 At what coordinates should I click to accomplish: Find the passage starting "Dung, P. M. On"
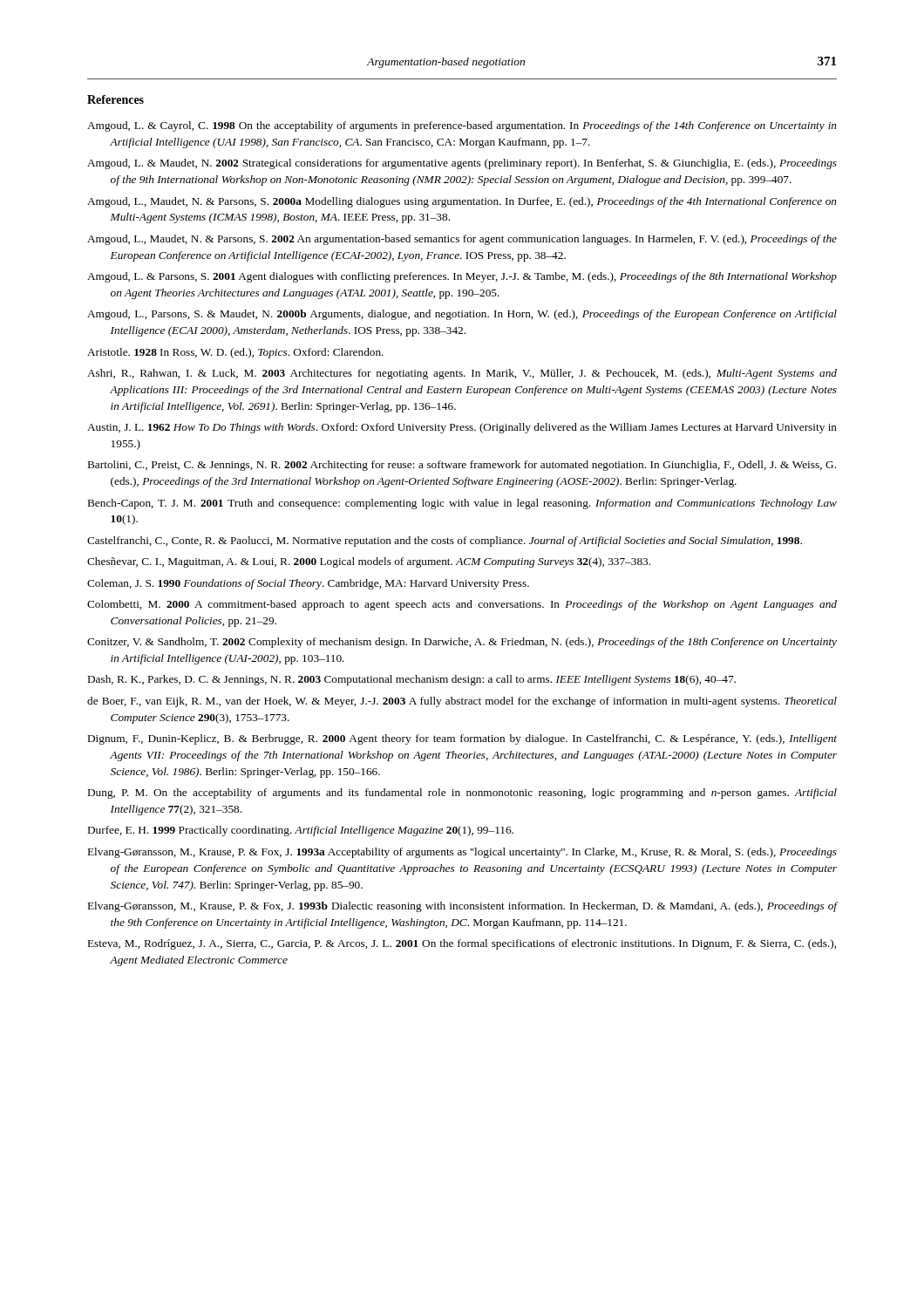tap(462, 801)
